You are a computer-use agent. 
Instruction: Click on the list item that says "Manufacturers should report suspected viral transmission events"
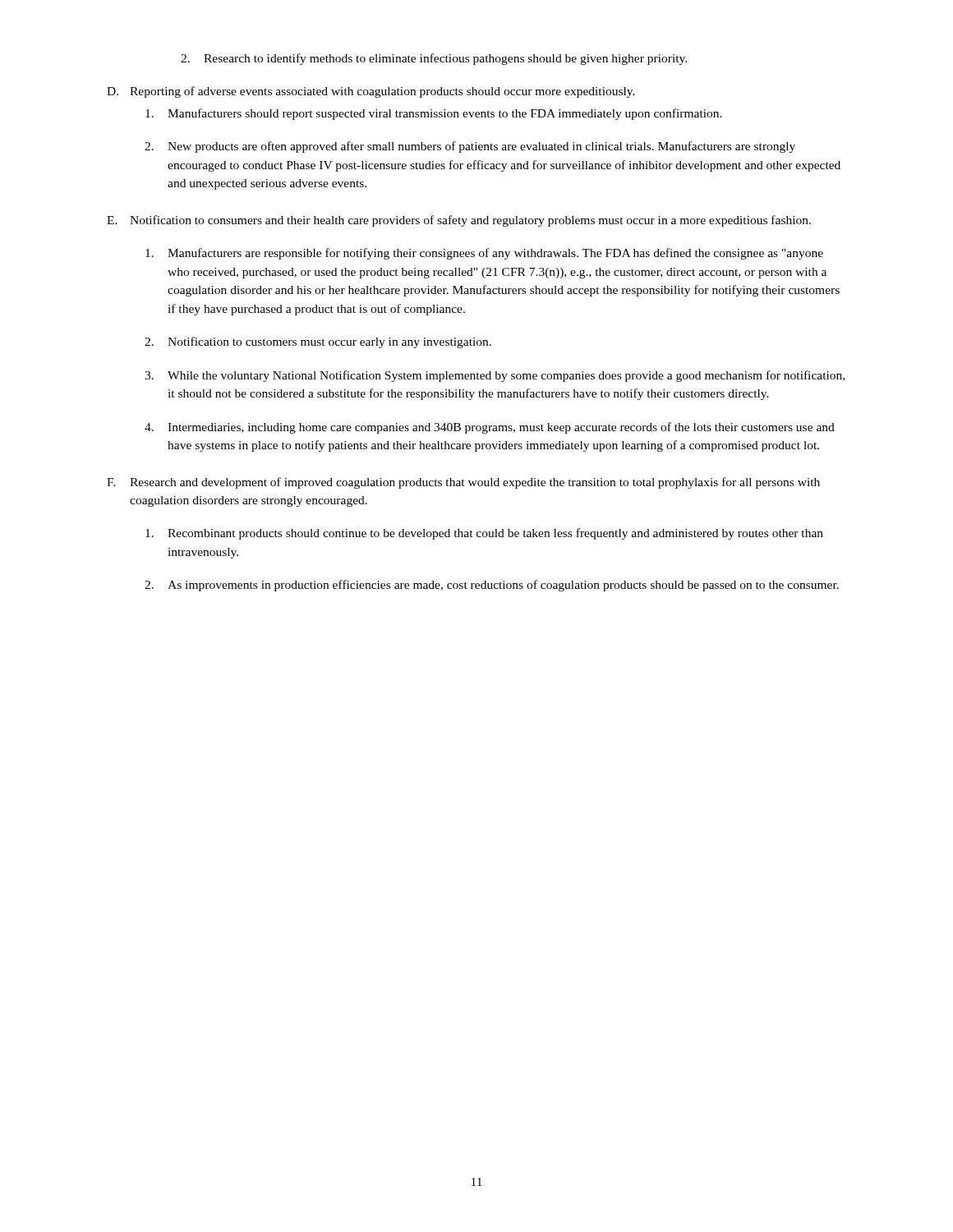coord(495,113)
